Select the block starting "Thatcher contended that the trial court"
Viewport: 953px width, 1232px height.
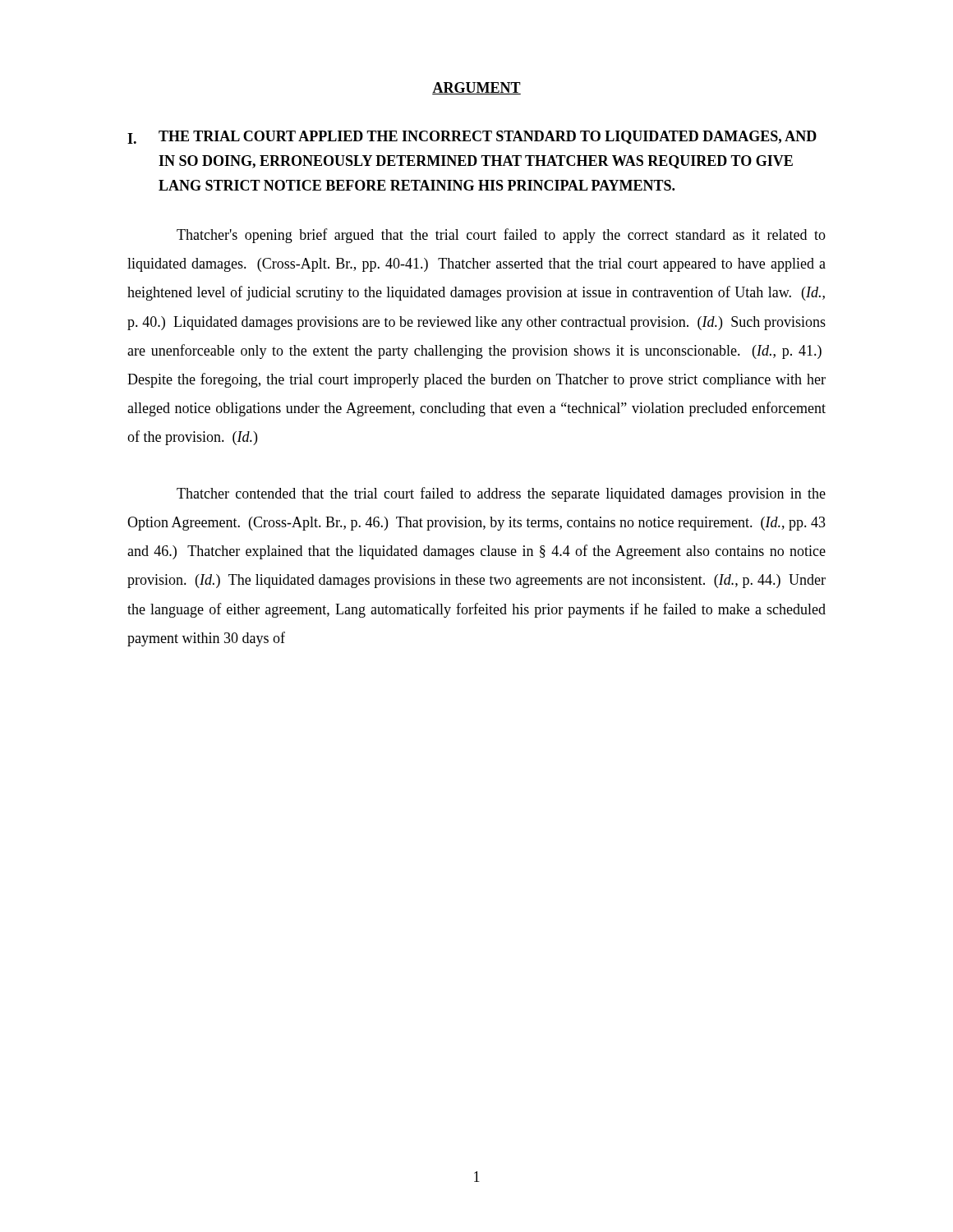(476, 566)
